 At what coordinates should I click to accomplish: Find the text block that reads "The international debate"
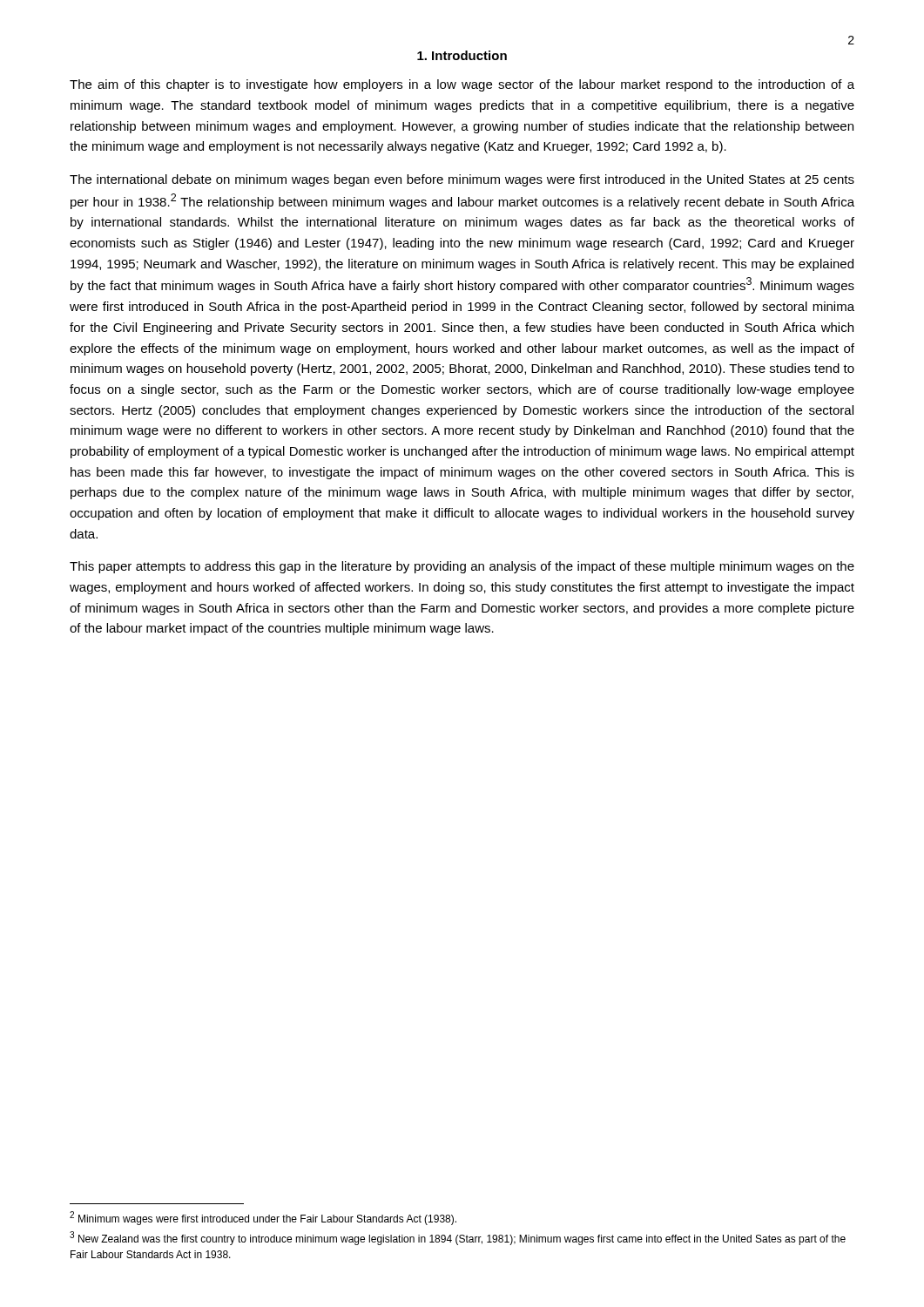coord(462,356)
